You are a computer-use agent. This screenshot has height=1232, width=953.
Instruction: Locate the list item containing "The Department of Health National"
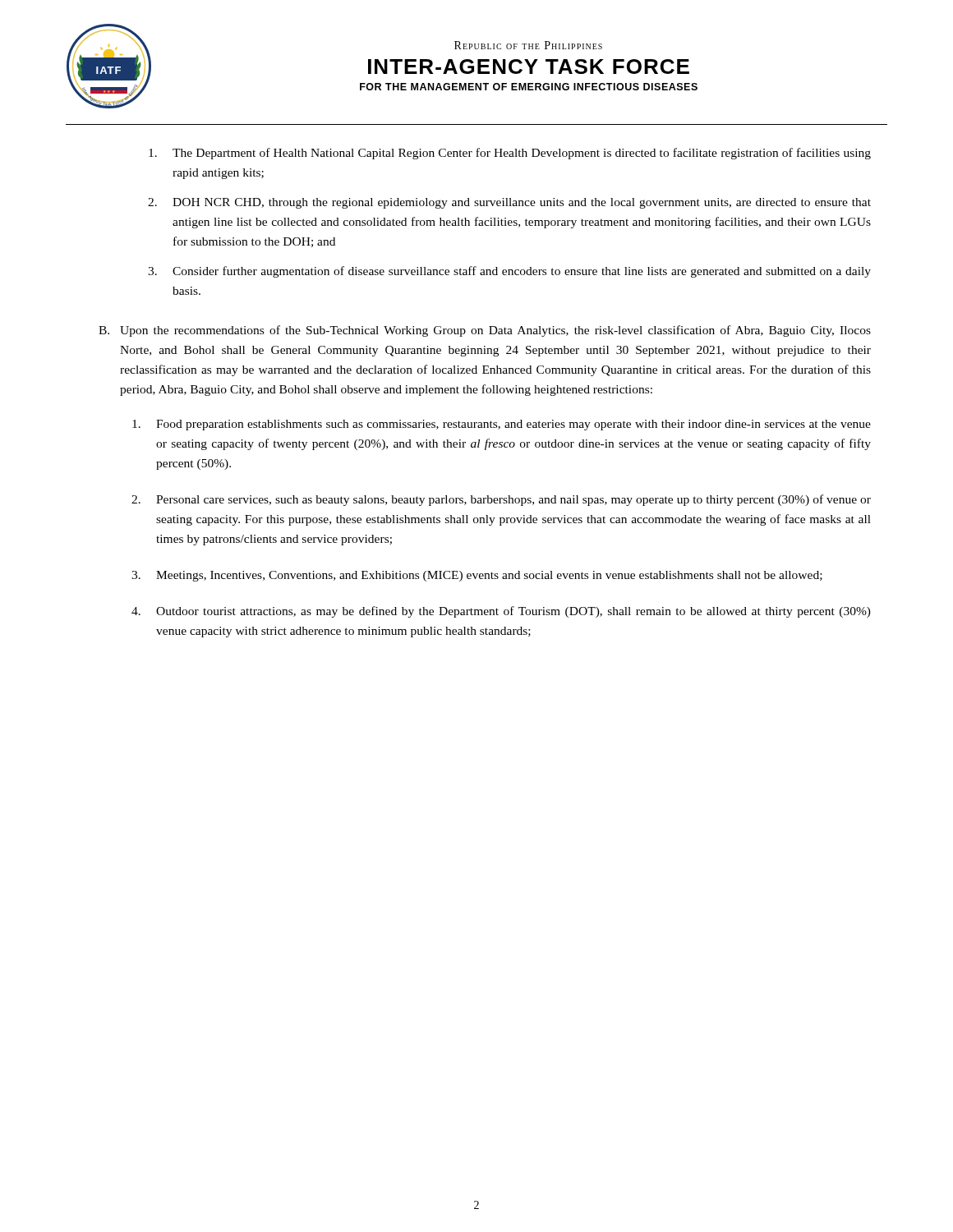click(x=509, y=163)
